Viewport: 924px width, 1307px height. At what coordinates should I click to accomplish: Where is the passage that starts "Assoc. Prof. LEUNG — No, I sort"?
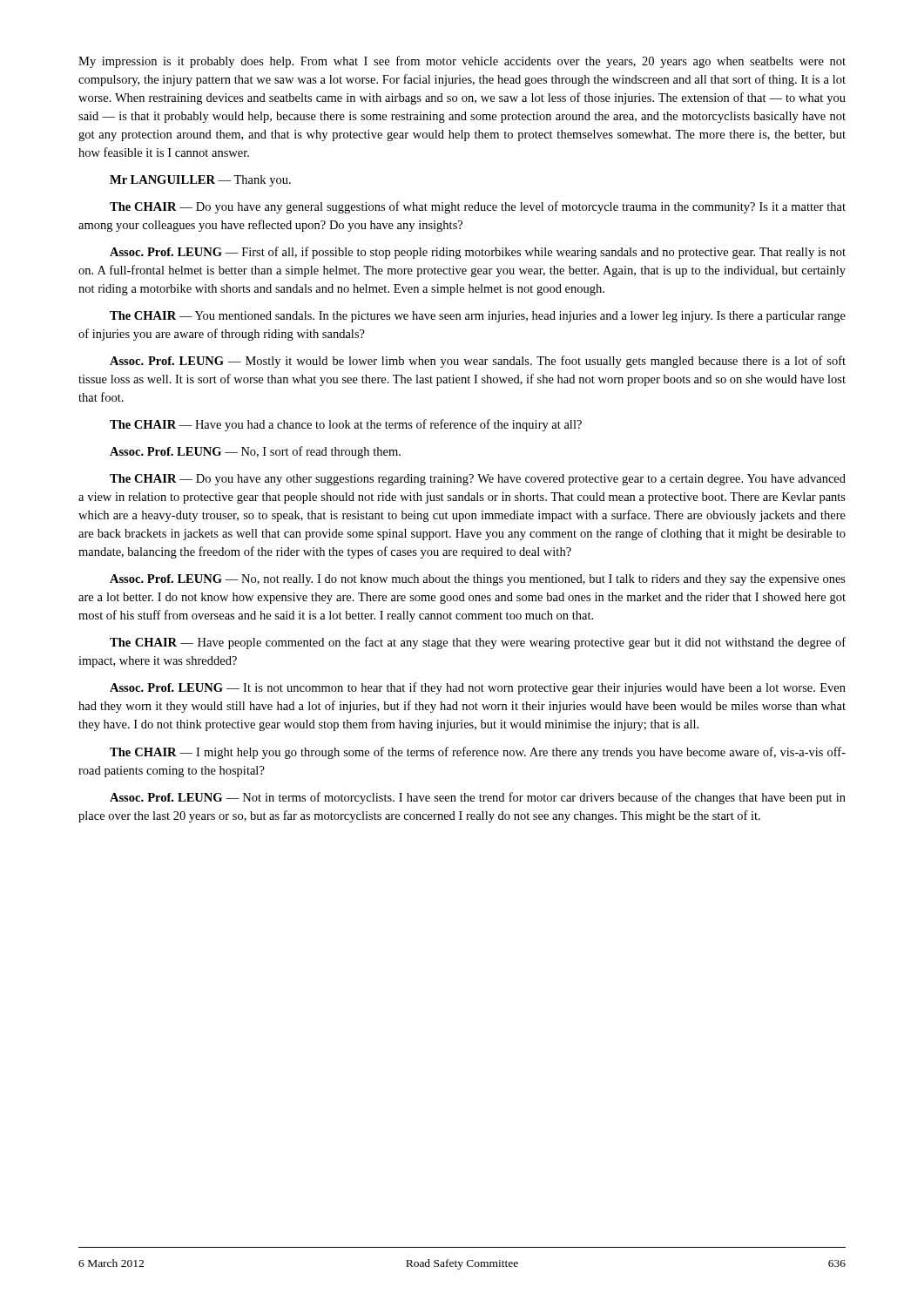point(255,452)
